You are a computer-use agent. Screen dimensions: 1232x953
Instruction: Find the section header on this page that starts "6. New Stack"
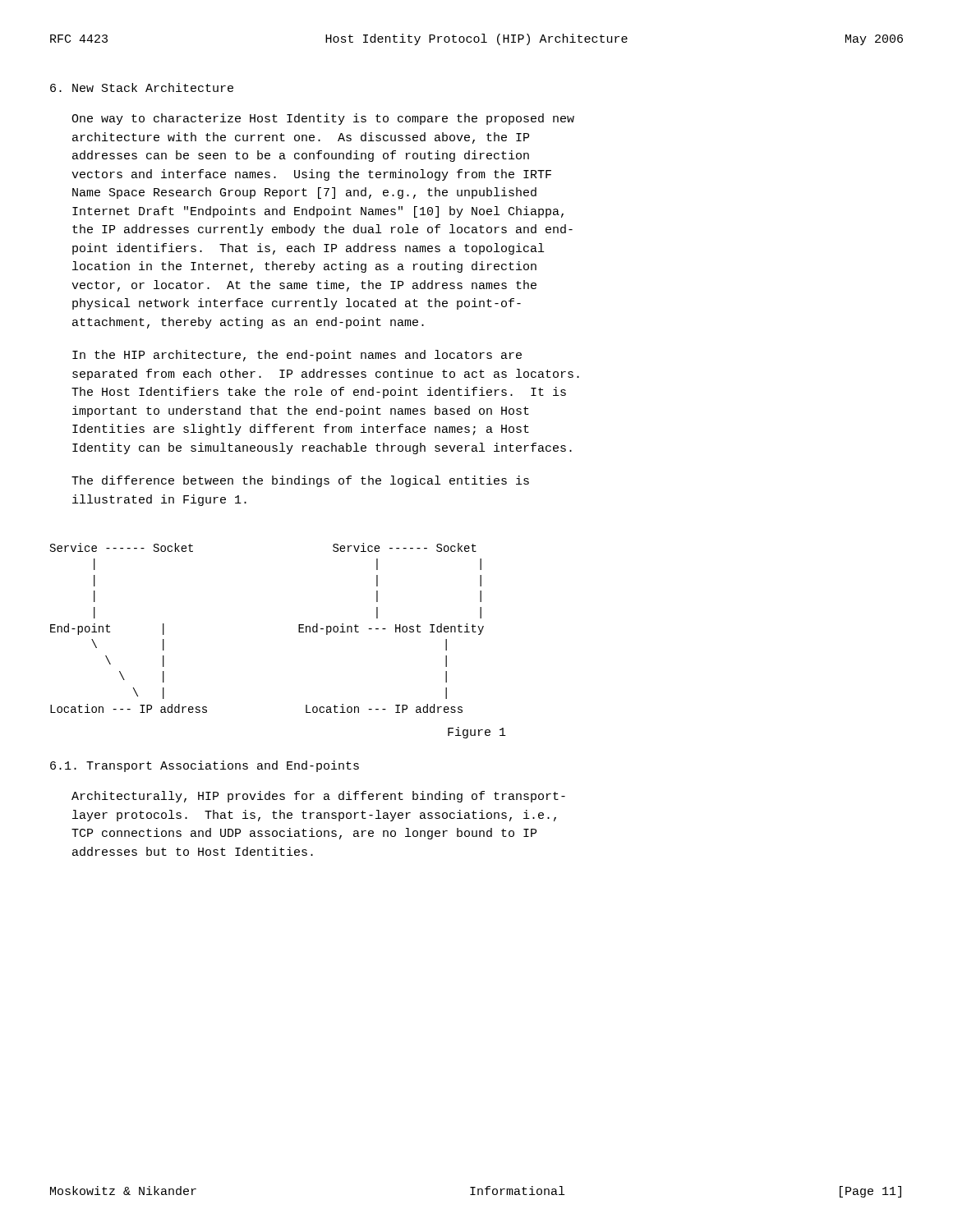tap(142, 89)
